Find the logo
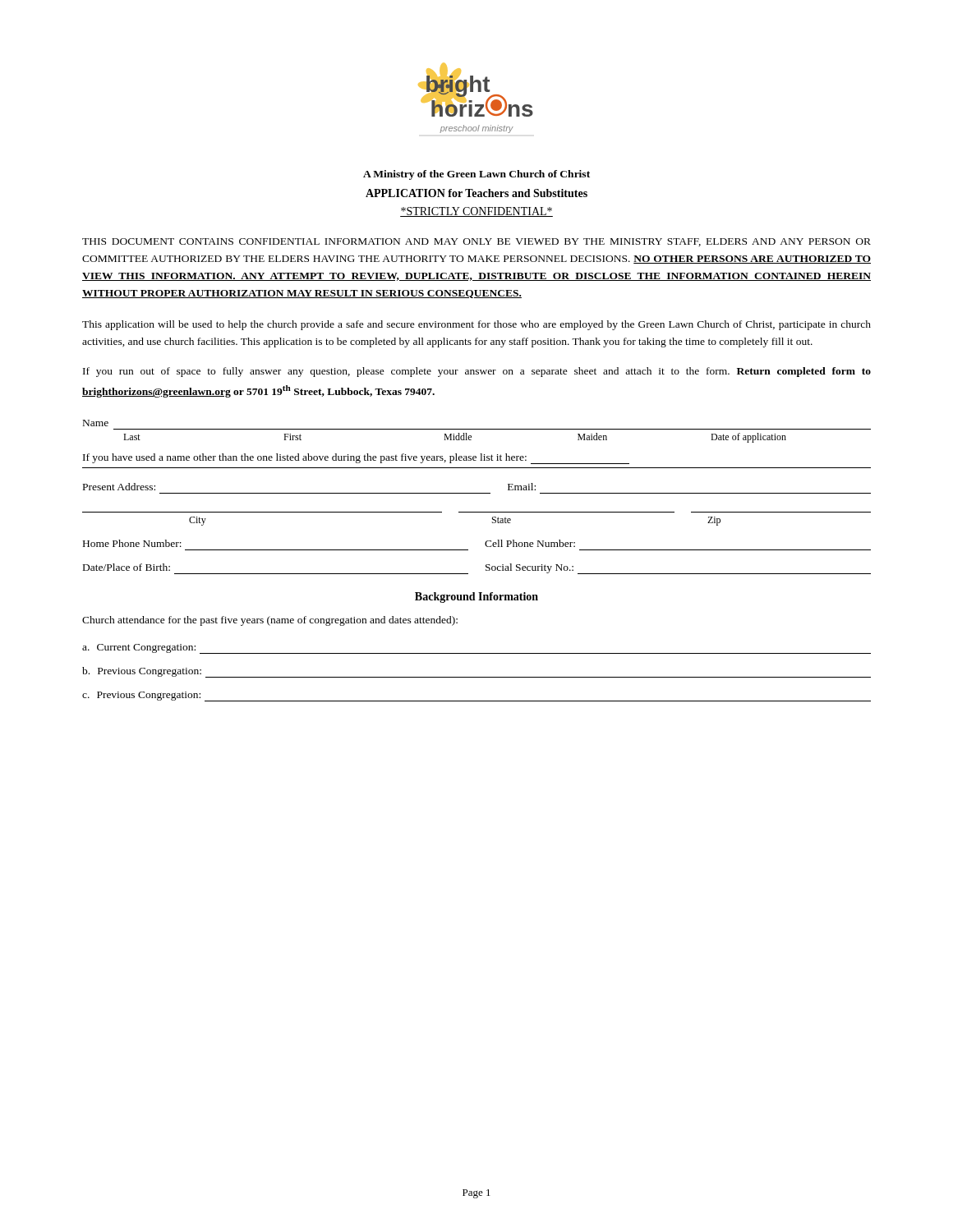The height and width of the screenshot is (1232, 953). [476, 104]
